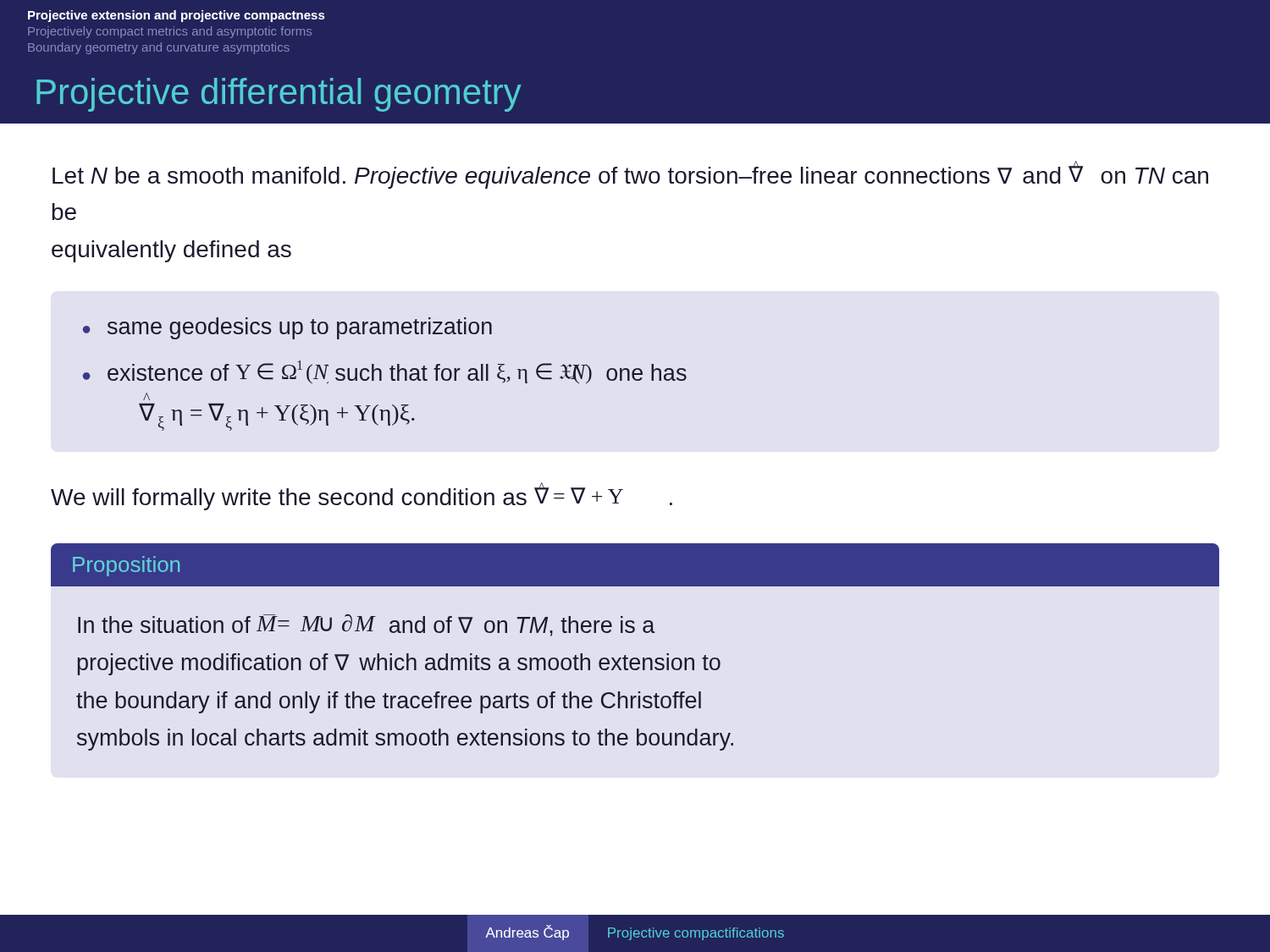
Task: Locate the text "Projective differential geometry"
Action: [278, 92]
